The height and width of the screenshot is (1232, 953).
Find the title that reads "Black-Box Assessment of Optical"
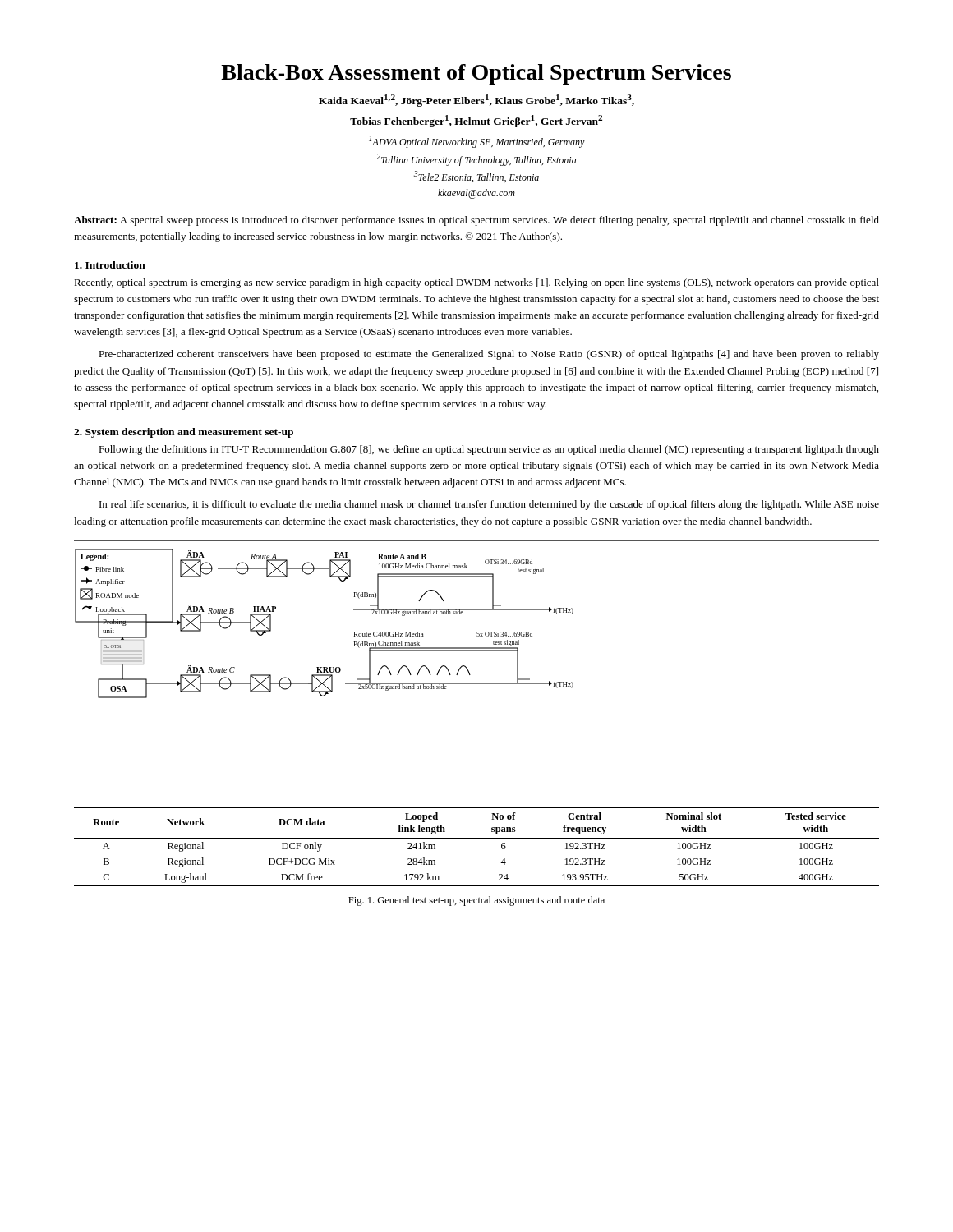[476, 72]
